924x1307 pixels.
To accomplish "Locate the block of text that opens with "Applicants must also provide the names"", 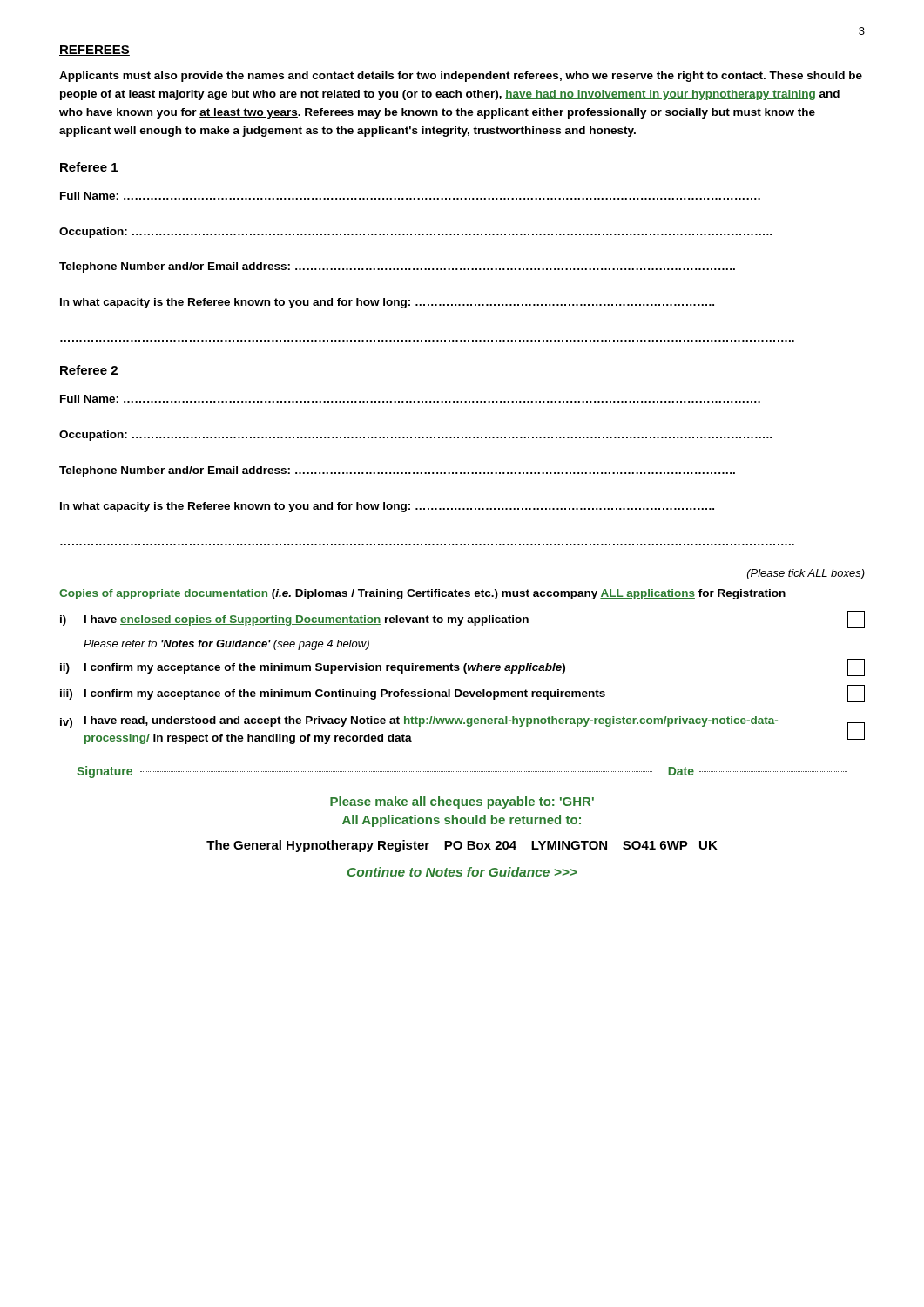I will (x=461, y=103).
